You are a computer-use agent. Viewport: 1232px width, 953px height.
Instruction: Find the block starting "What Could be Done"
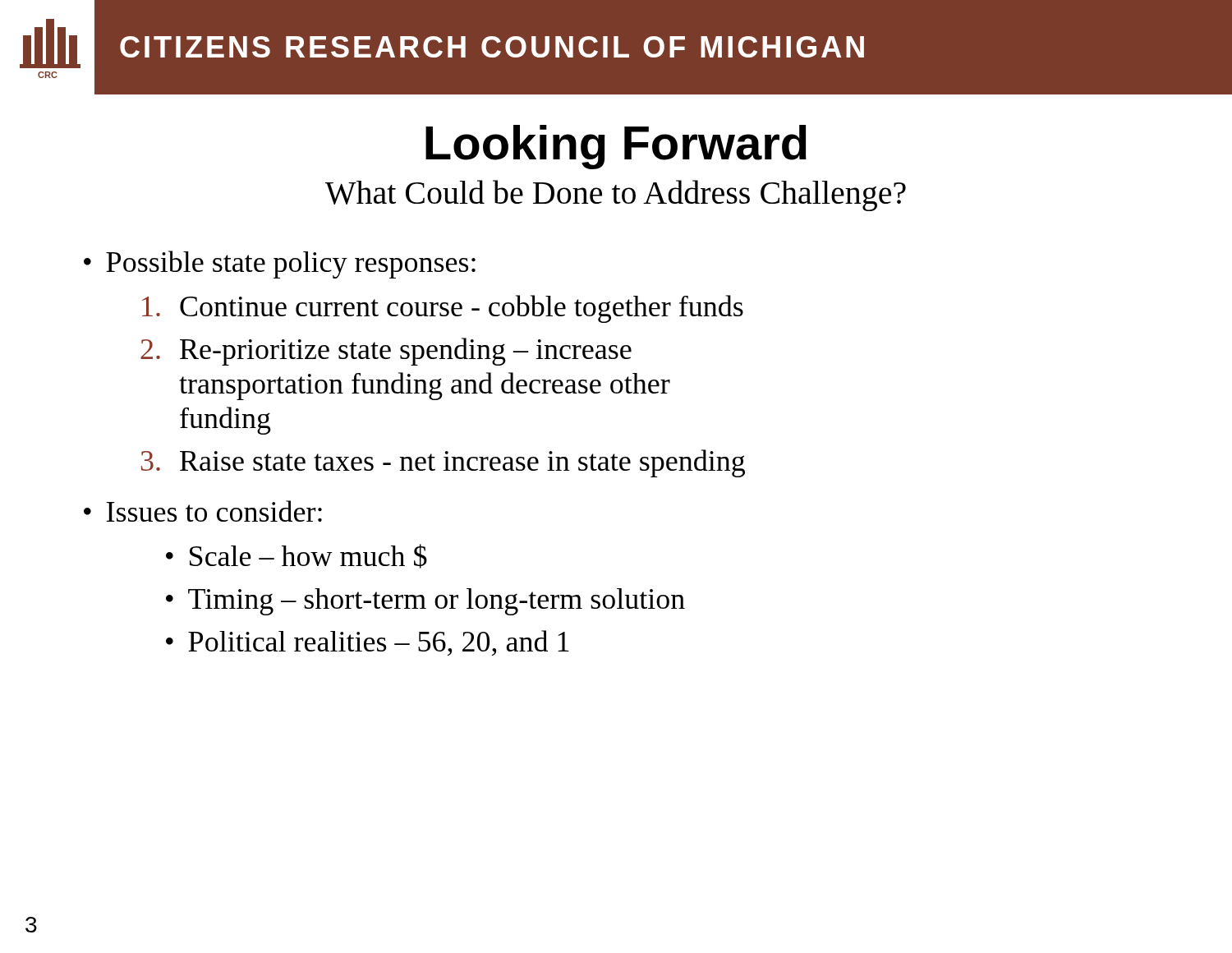(616, 193)
